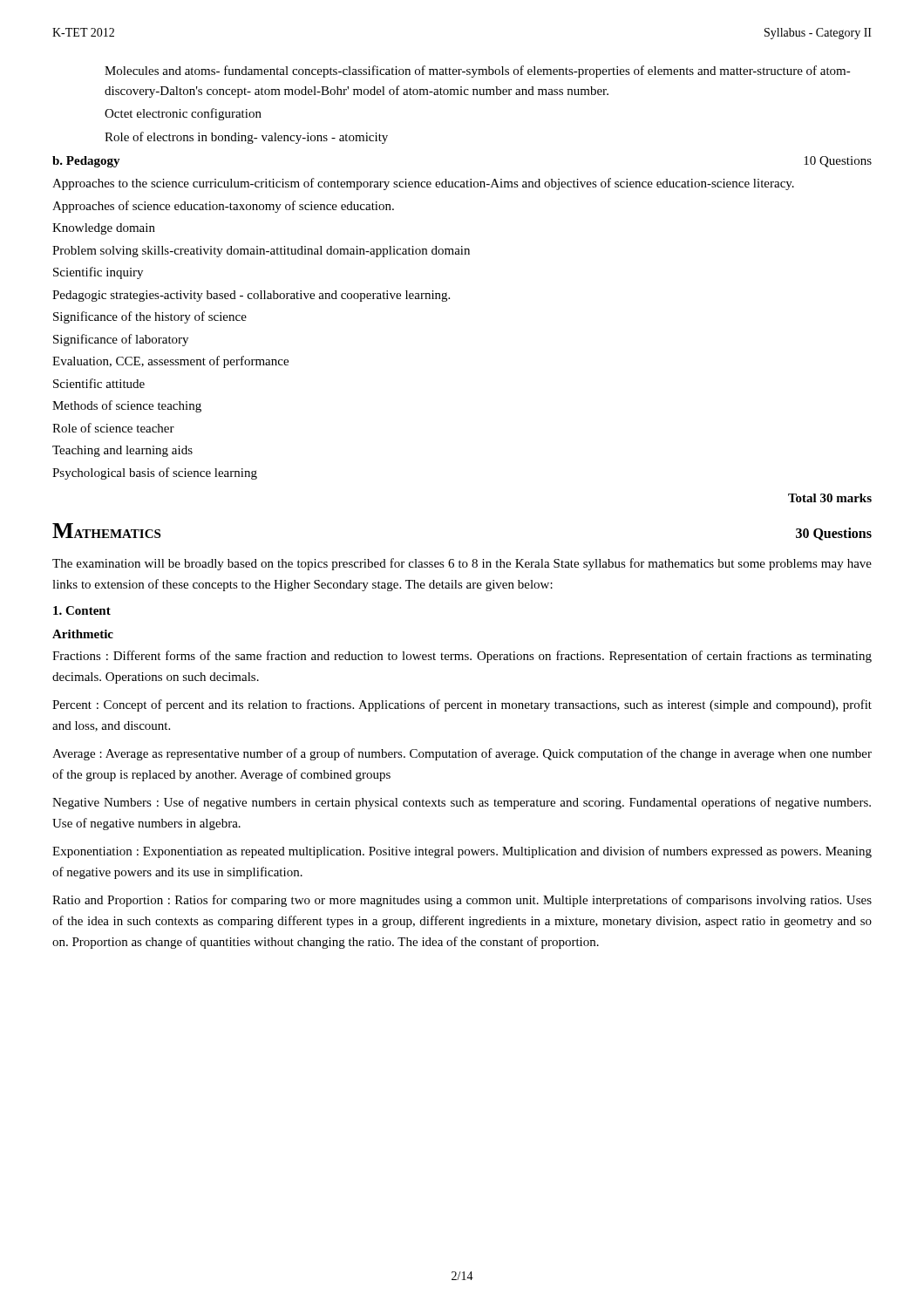Image resolution: width=924 pixels, height=1308 pixels.
Task: Select the text containing "Methods of science teaching"
Action: (x=127, y=405)
